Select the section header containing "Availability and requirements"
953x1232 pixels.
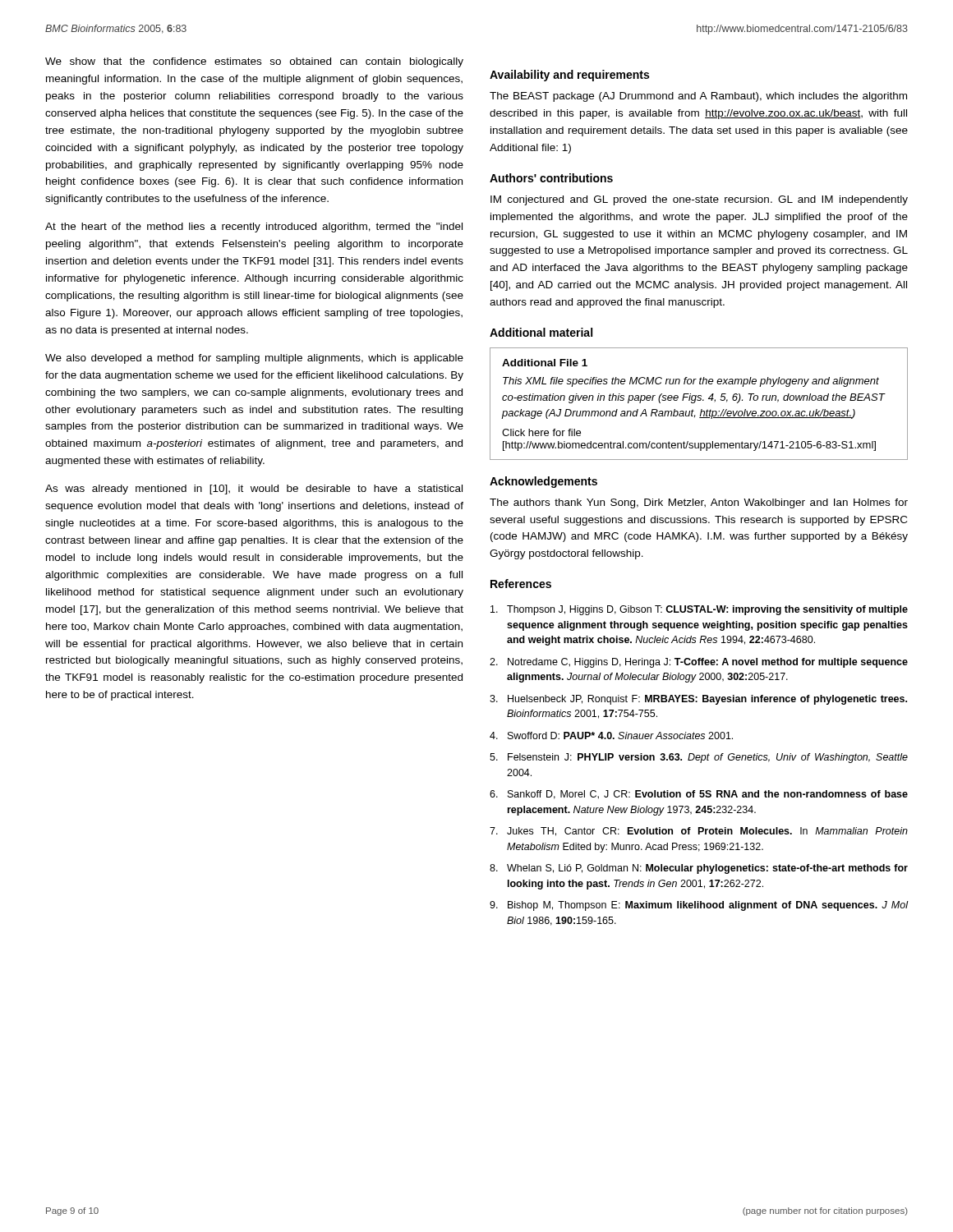[x=570, y=75]
